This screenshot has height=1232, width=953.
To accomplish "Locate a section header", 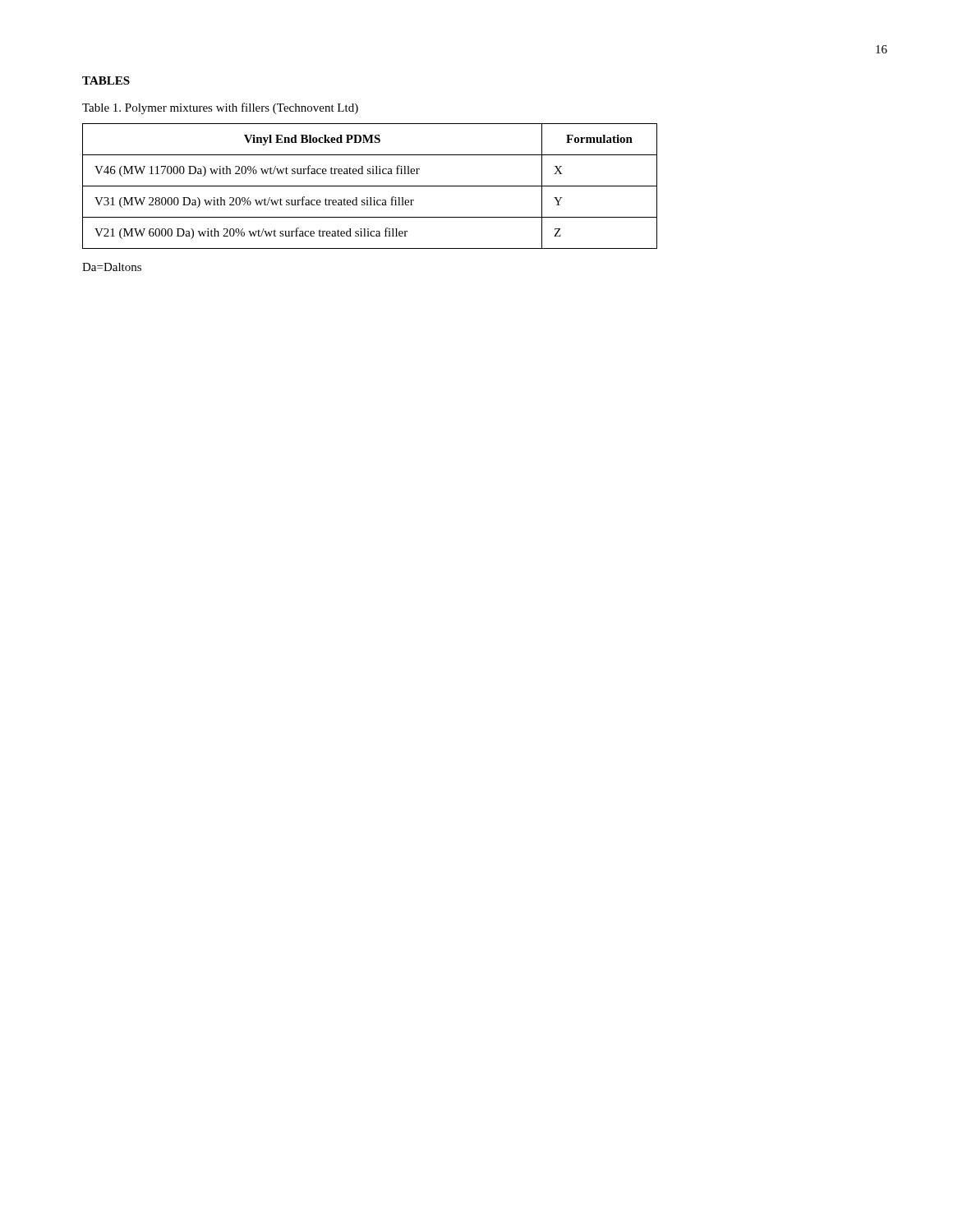I will (106, 81).
